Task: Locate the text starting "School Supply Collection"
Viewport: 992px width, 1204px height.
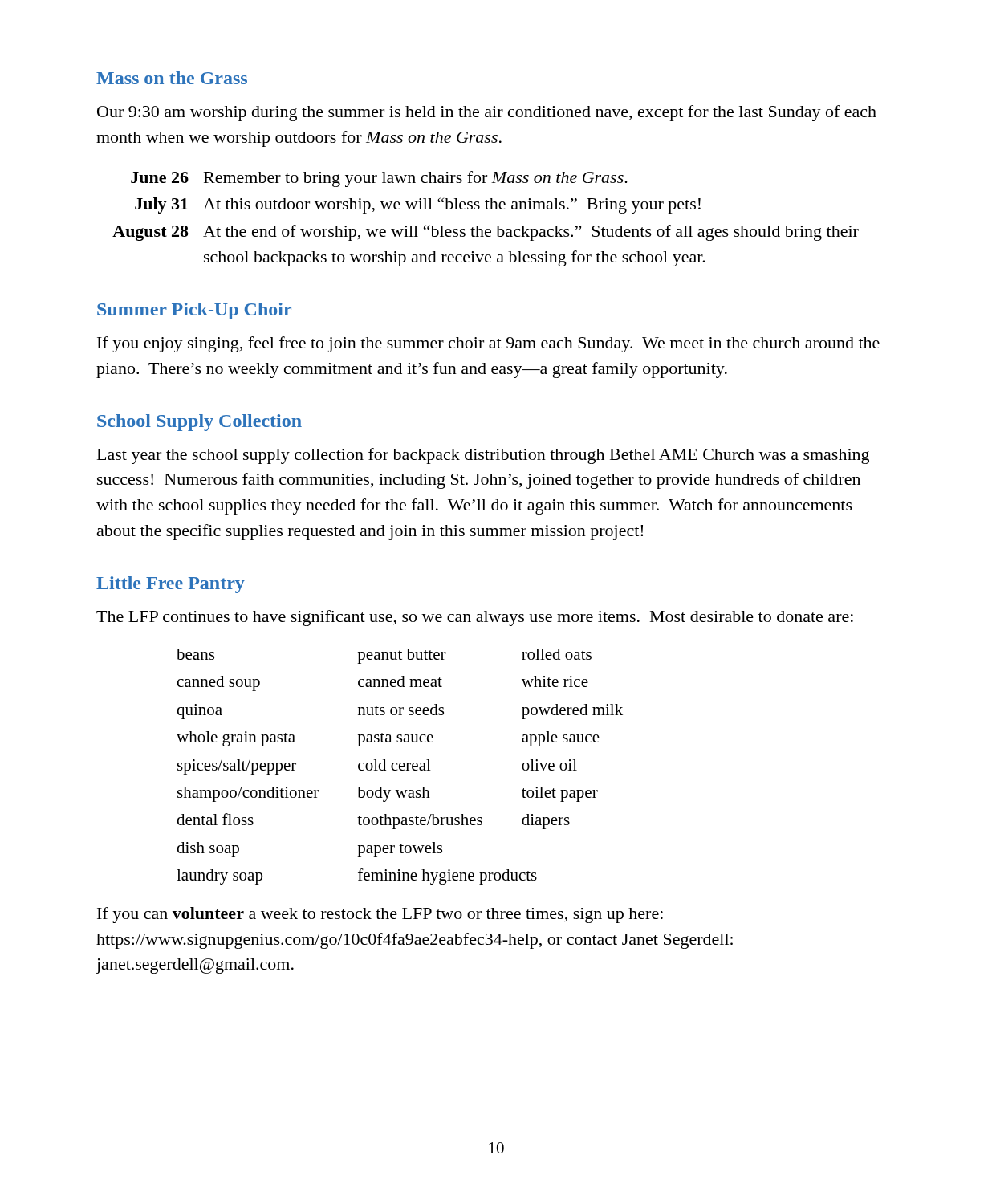Action: pyautogui.click(x=199, y=421)
